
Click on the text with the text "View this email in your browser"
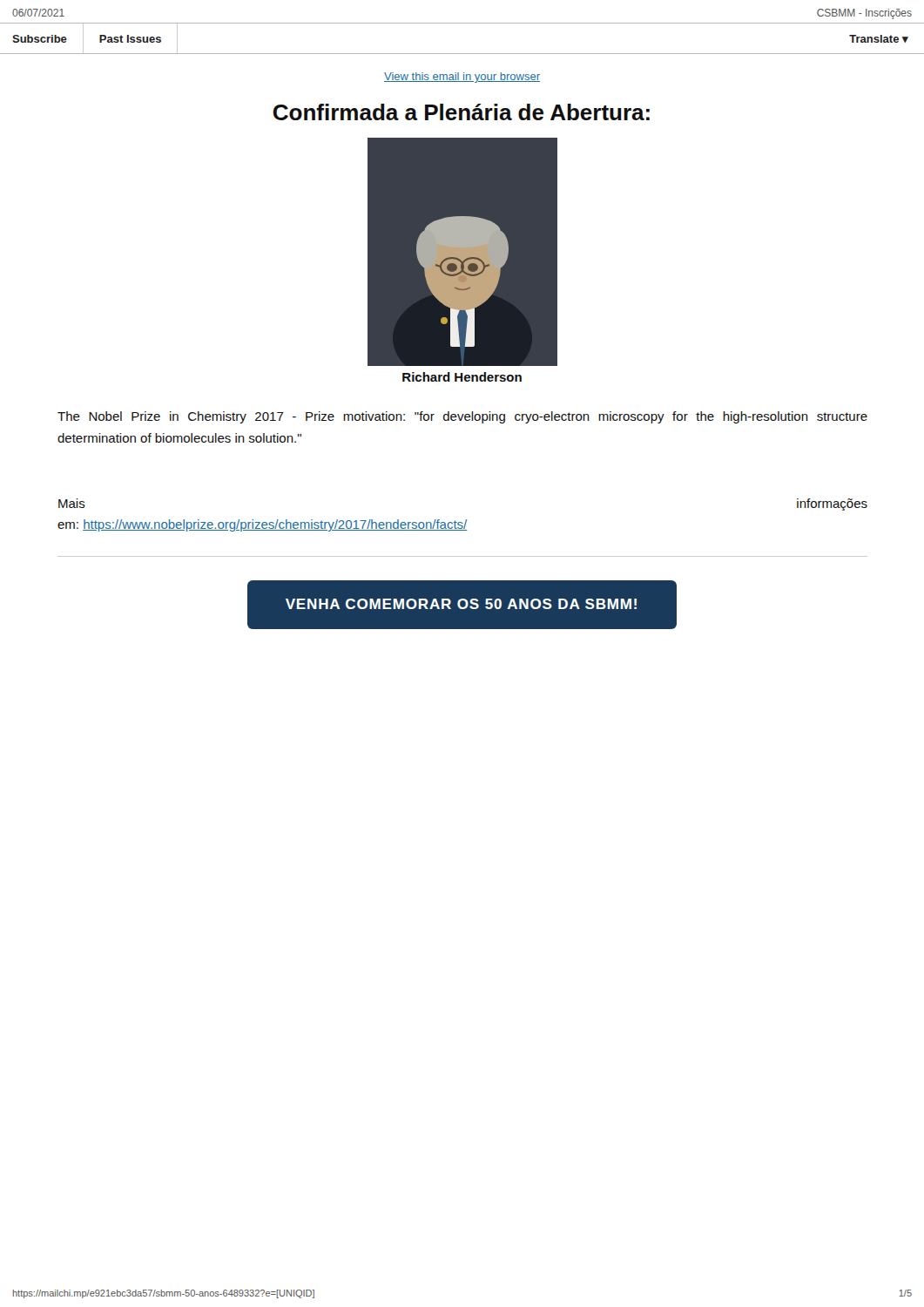click(x=462, y=76)
